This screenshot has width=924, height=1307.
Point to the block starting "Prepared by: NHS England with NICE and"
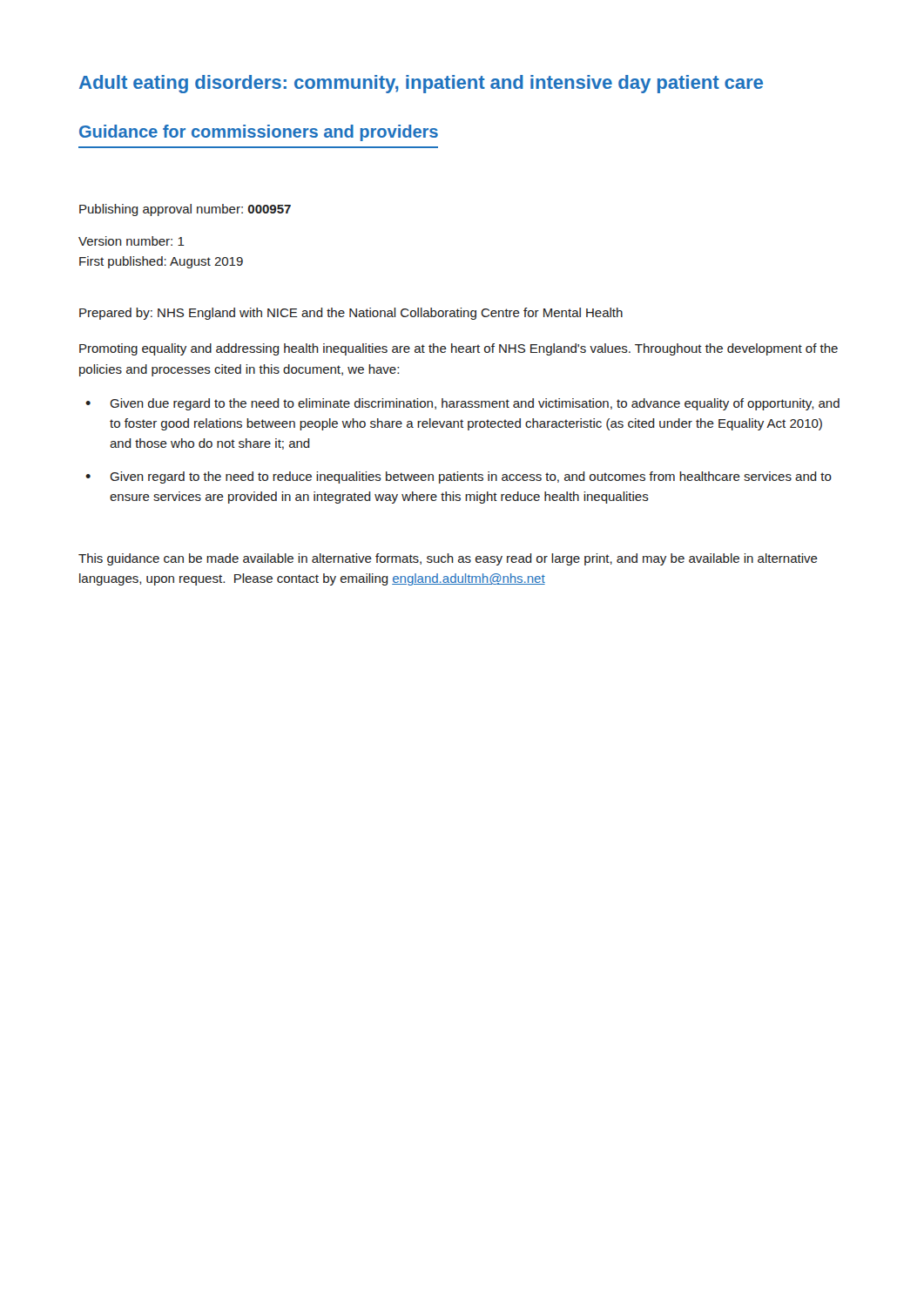tap(462, 313)
